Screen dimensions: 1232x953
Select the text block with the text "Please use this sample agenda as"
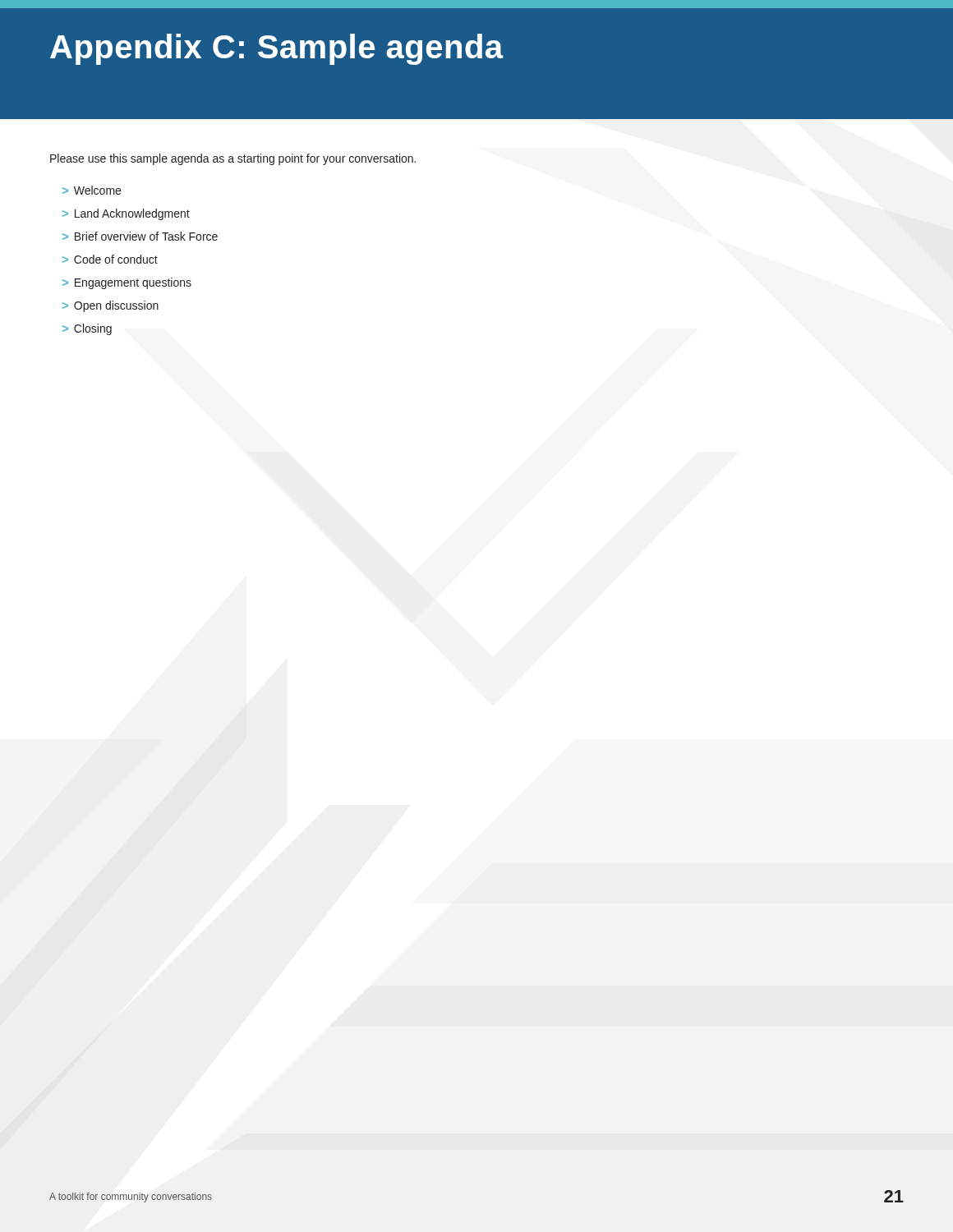coord(233,158)
